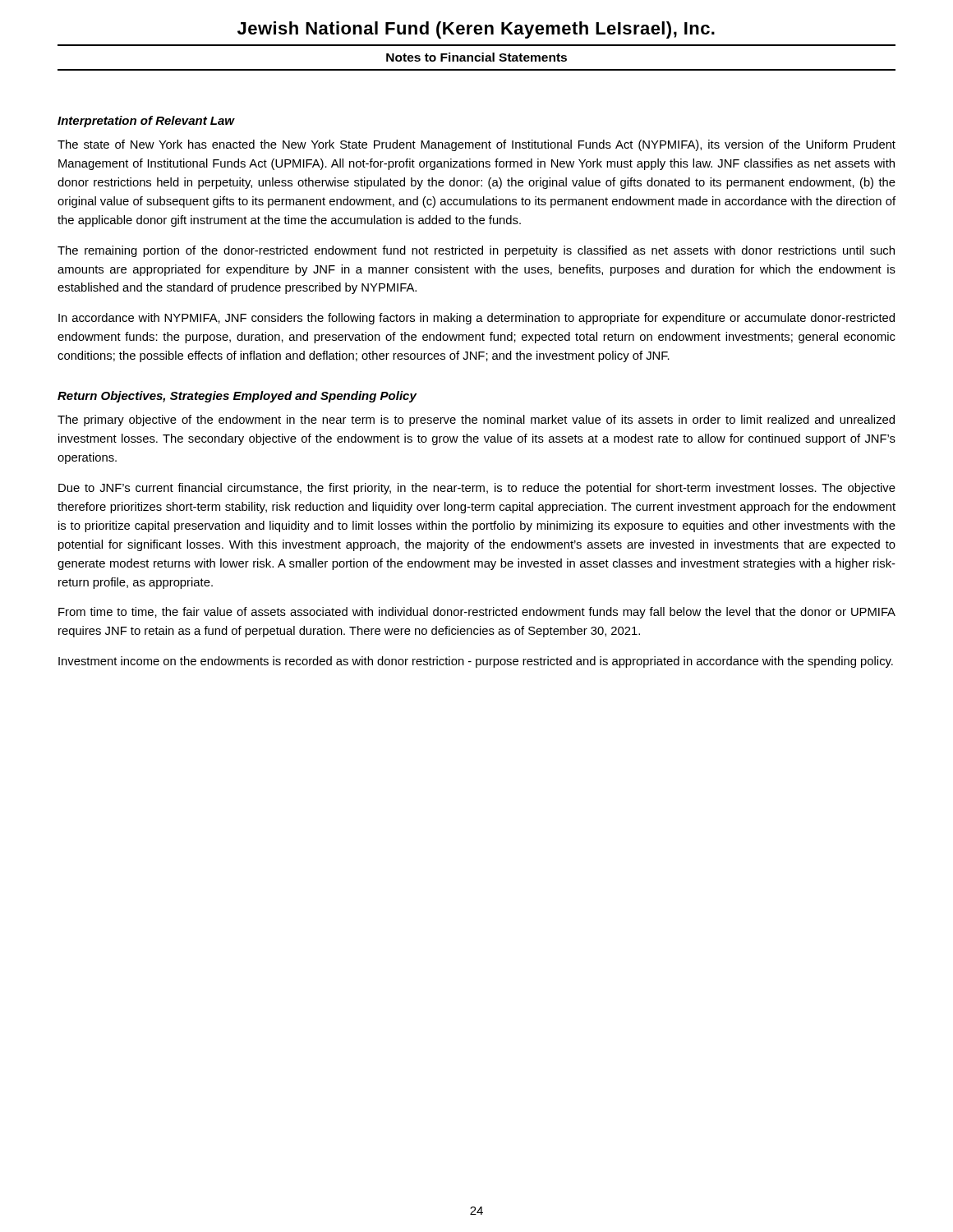Screen dimensions: 1232x953
Task: Locate the text starting "Notes to Financial Statements"
Action: coord(476,57)
